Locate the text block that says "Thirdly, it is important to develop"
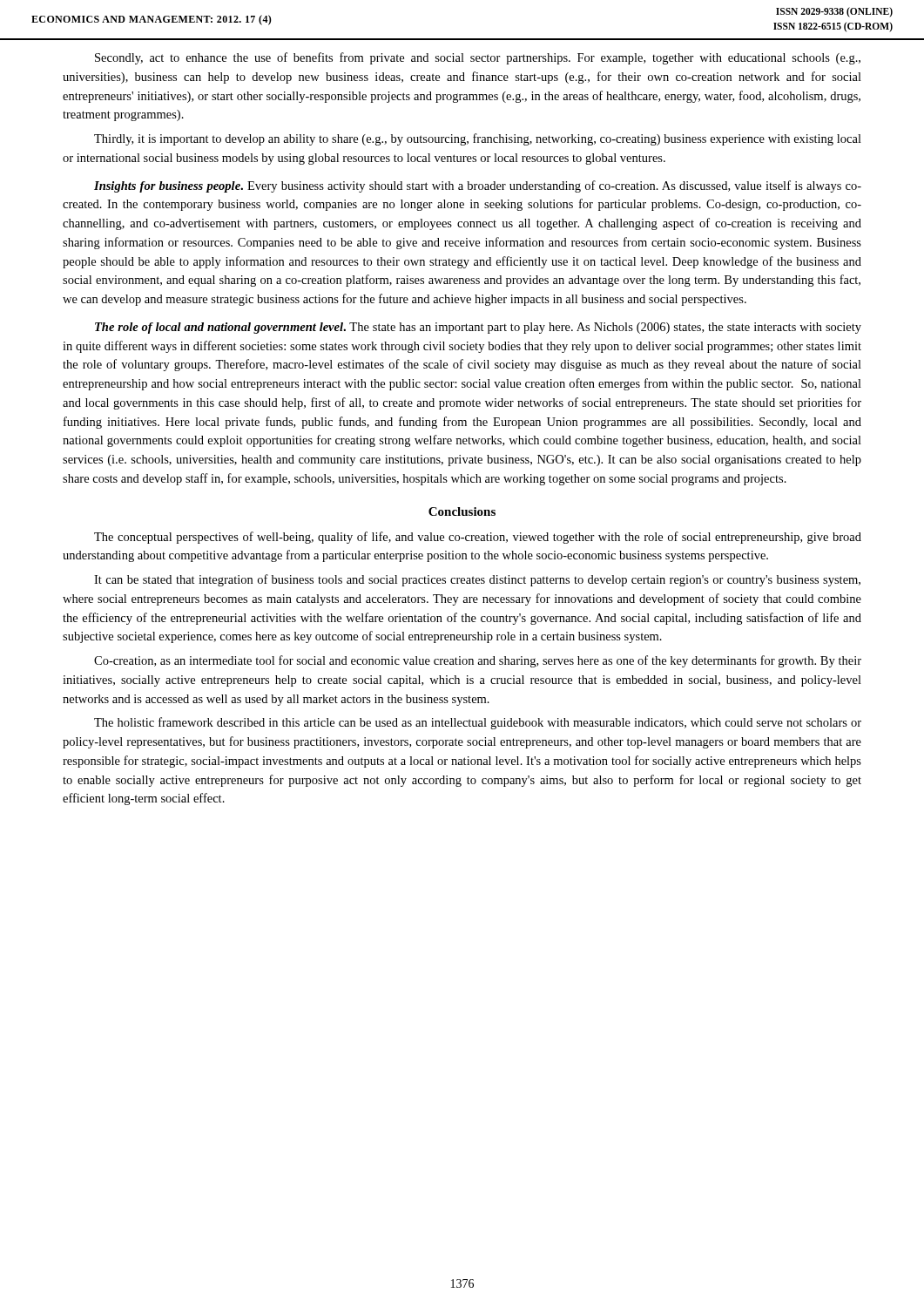Image resolution: width=924 pixels, height=1307 pixels. (x=462, y=148)
